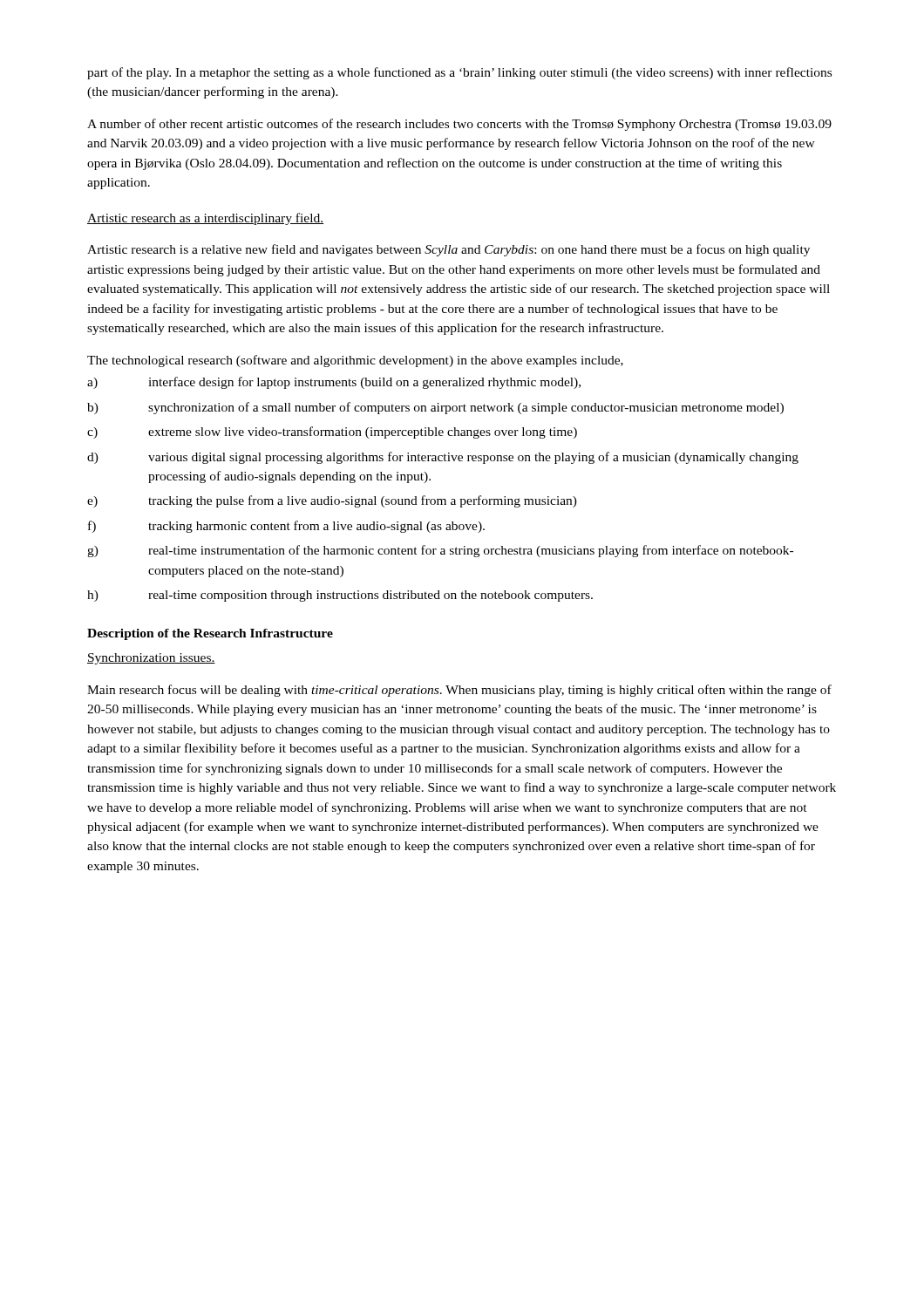The width and height of the screenshot is (924, 1308).
Task: Click on the region starting "a)interface design for laptop instruments"
Action: pyautogui.click(x=462, y=382)
